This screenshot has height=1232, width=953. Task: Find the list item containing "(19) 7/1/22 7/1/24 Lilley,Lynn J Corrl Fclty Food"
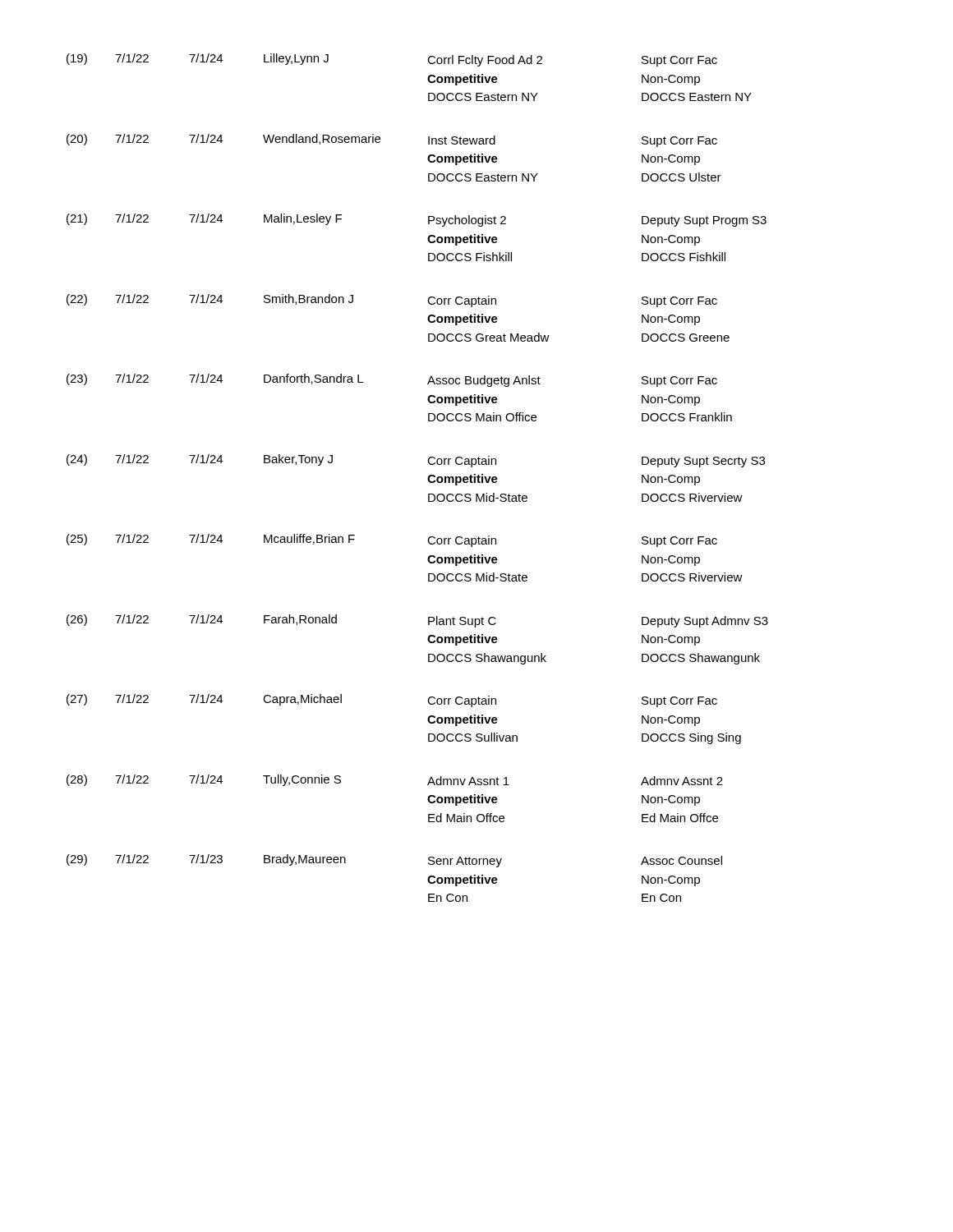click(x=460, y=78)
